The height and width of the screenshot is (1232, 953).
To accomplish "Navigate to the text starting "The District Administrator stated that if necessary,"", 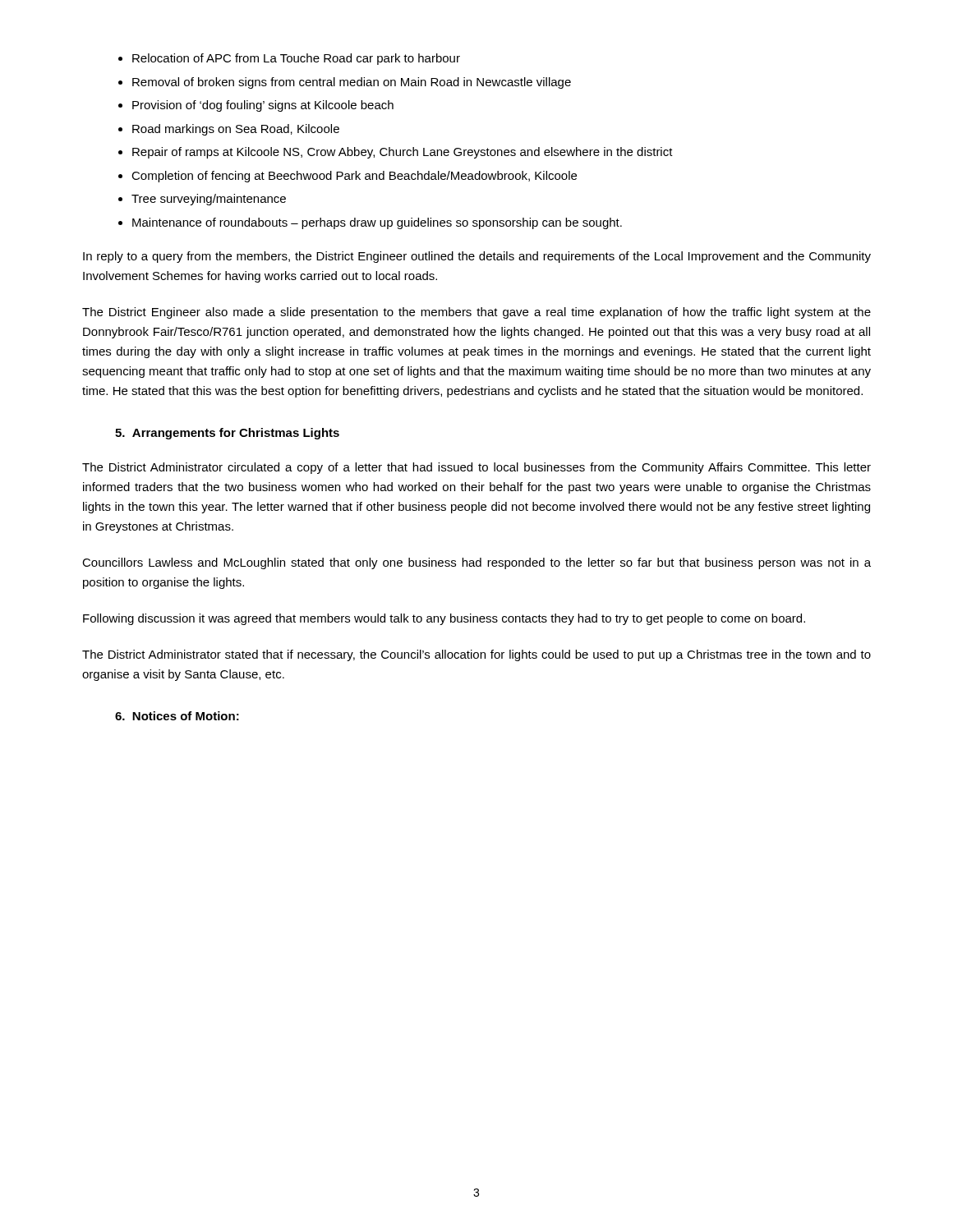I will [x=476, y=664].
